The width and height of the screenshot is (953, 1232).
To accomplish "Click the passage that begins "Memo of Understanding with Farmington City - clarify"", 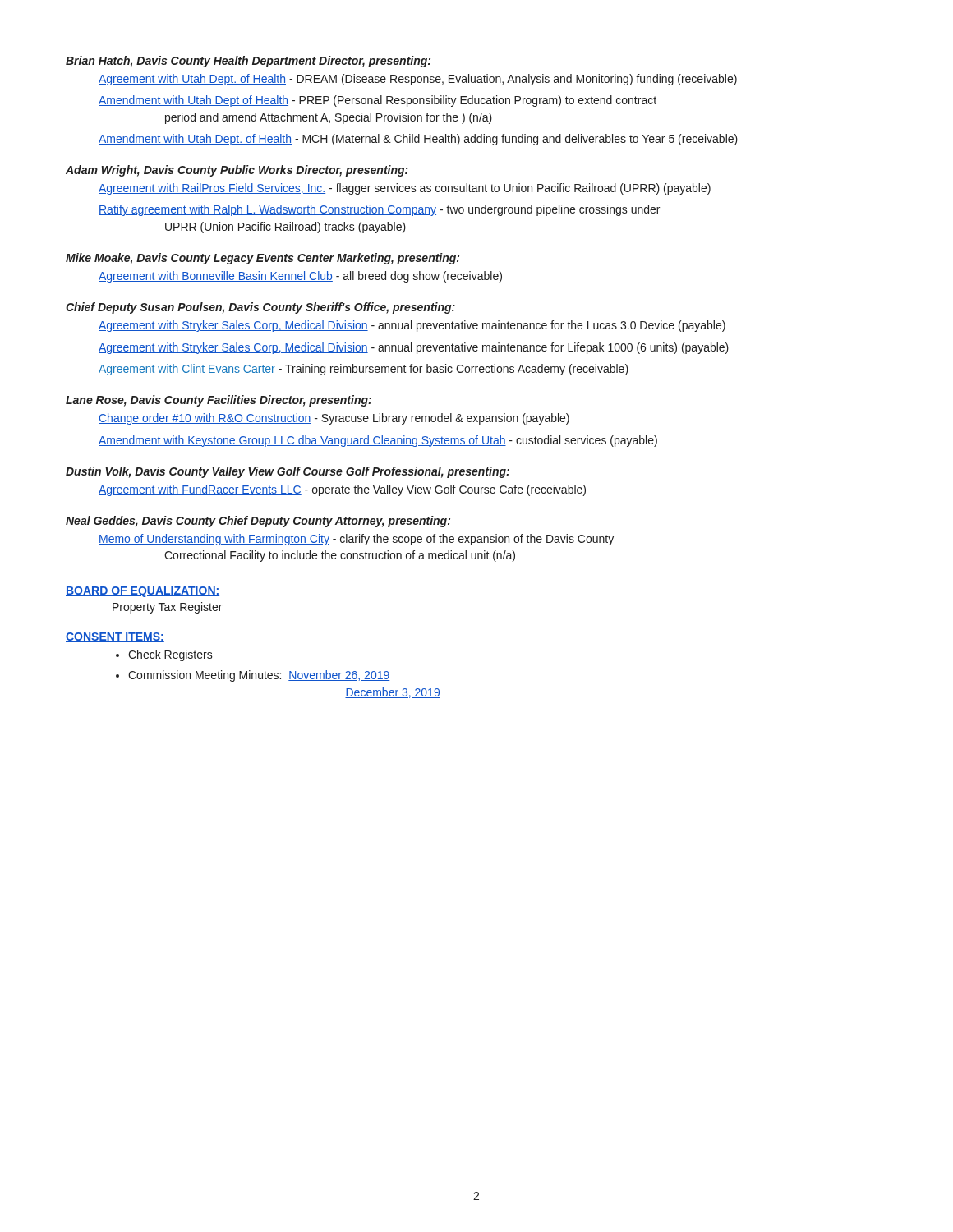I will 493,548.
